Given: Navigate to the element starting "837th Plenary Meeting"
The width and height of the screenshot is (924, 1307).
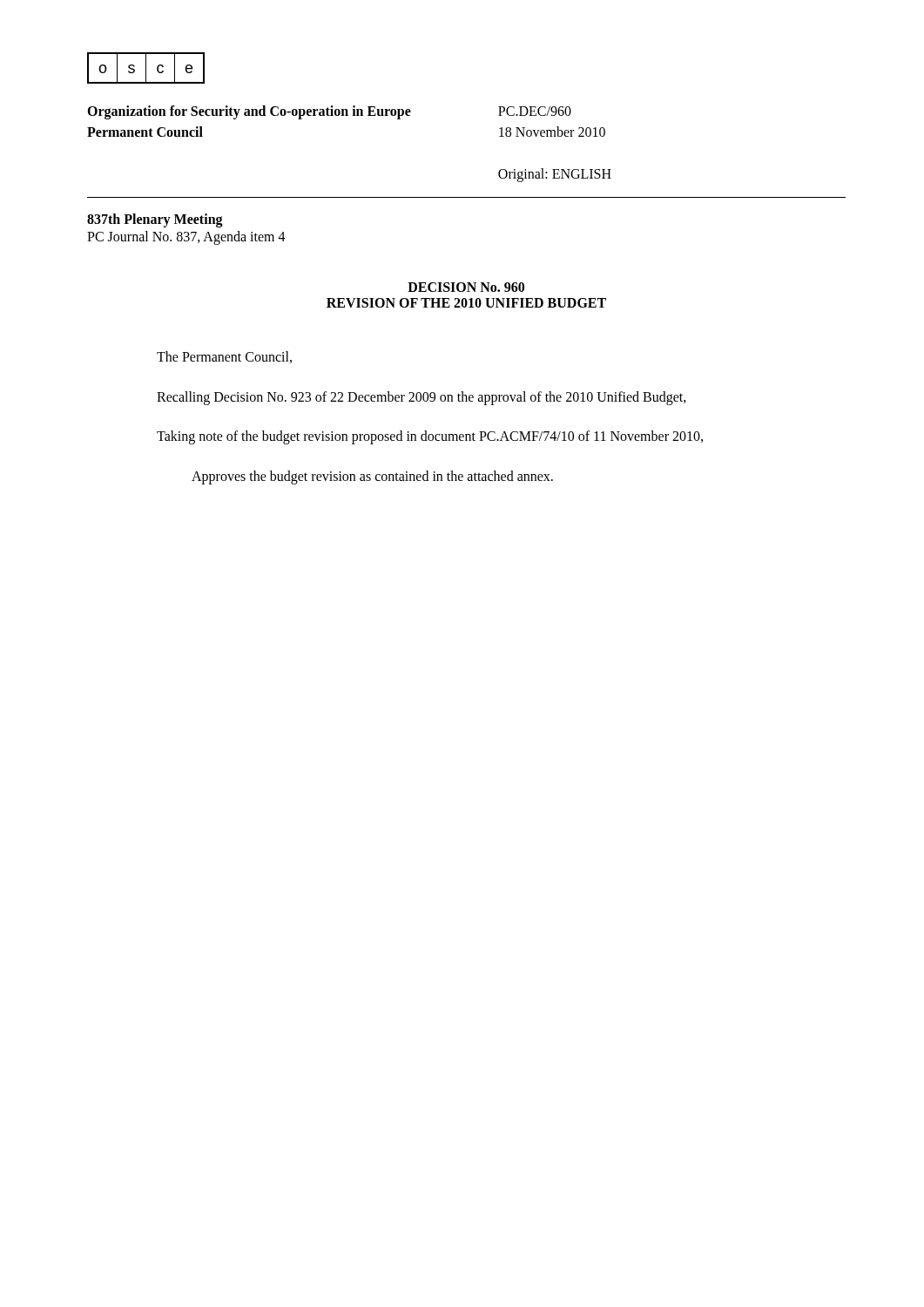Looking at the screenshot, I should pyautogui.click(x=155, y=219).
